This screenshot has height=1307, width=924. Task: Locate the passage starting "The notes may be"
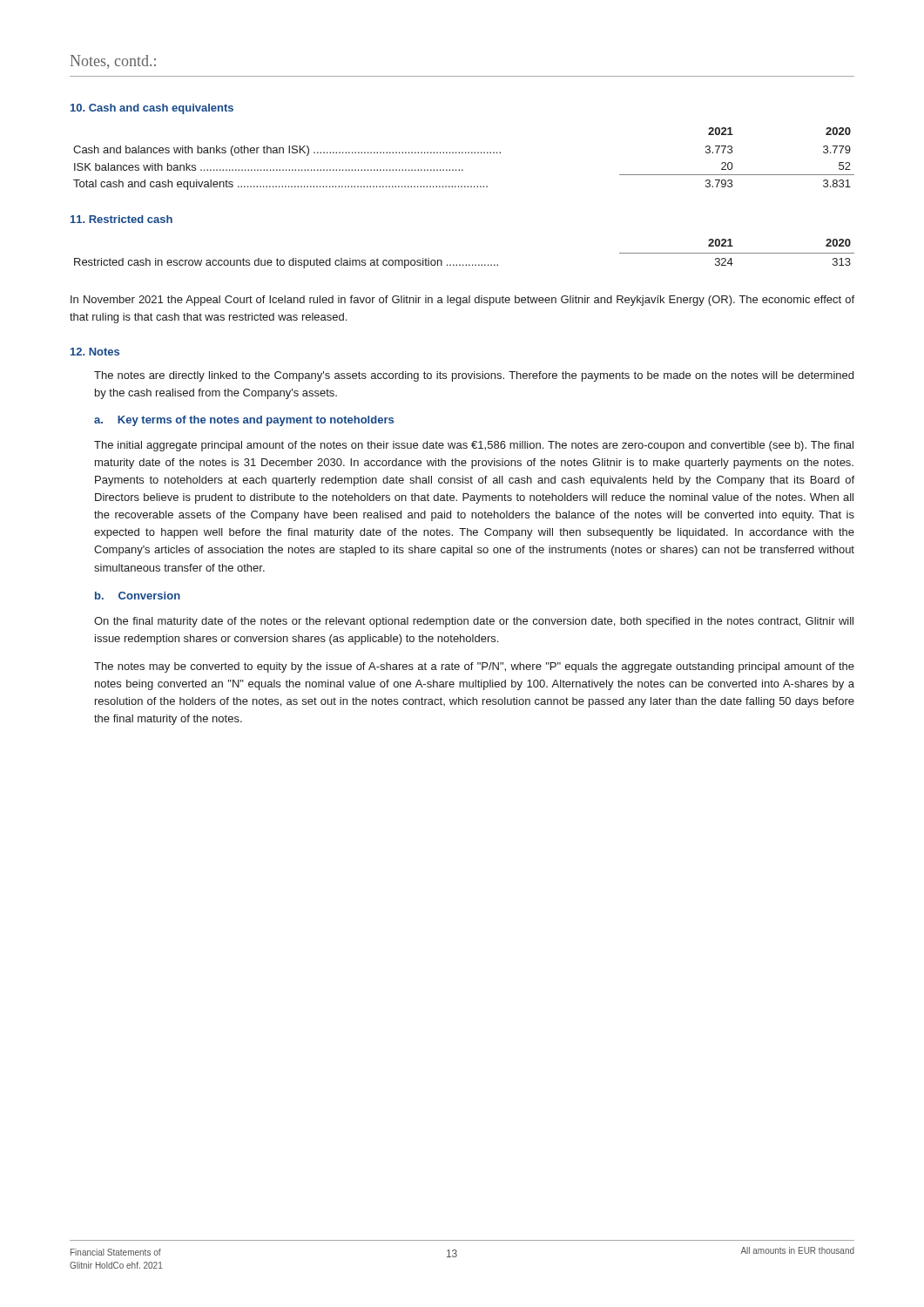(474, 692)
